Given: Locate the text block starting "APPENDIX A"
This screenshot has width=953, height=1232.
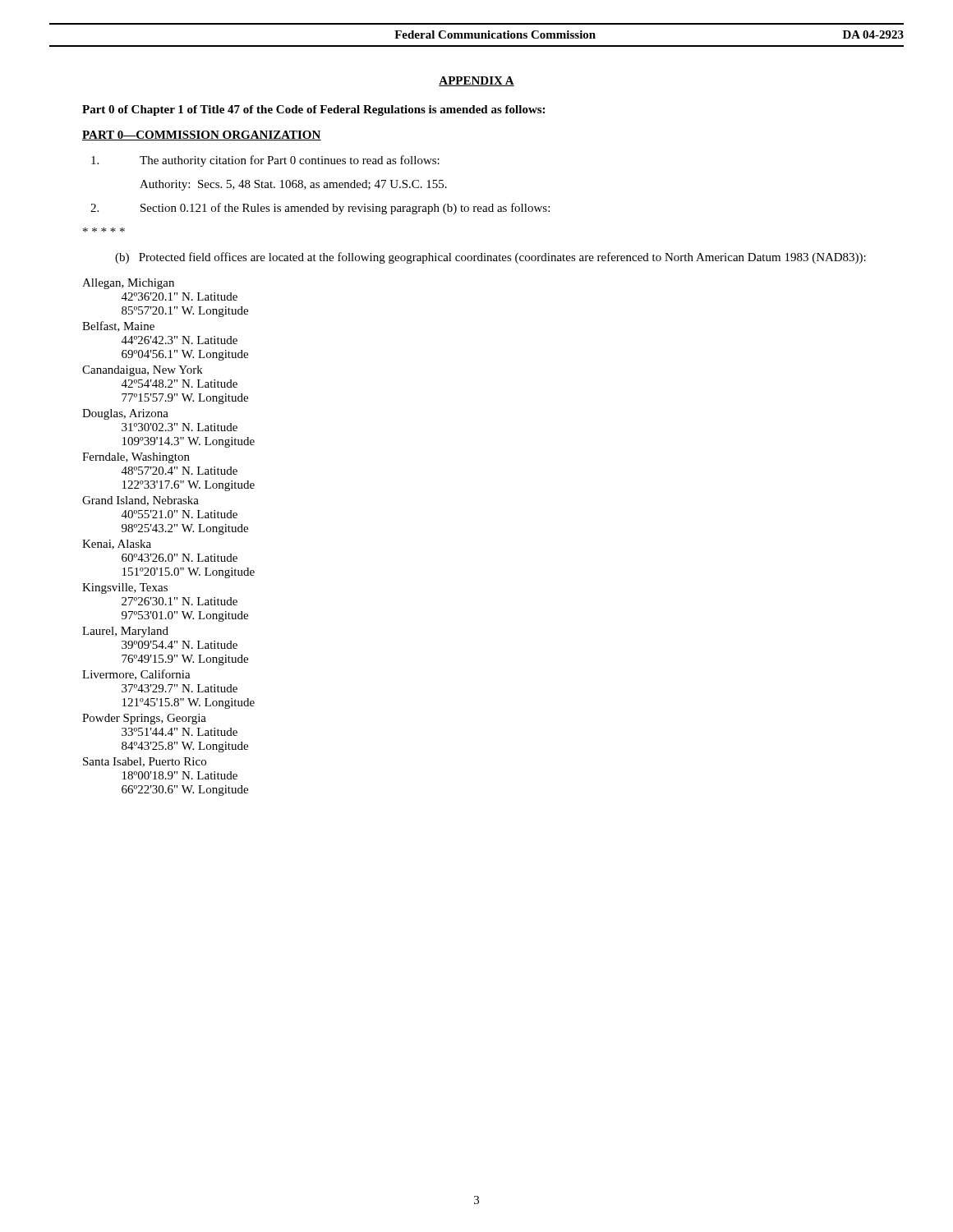Looking at the screenshot, I should pos(476,81).
